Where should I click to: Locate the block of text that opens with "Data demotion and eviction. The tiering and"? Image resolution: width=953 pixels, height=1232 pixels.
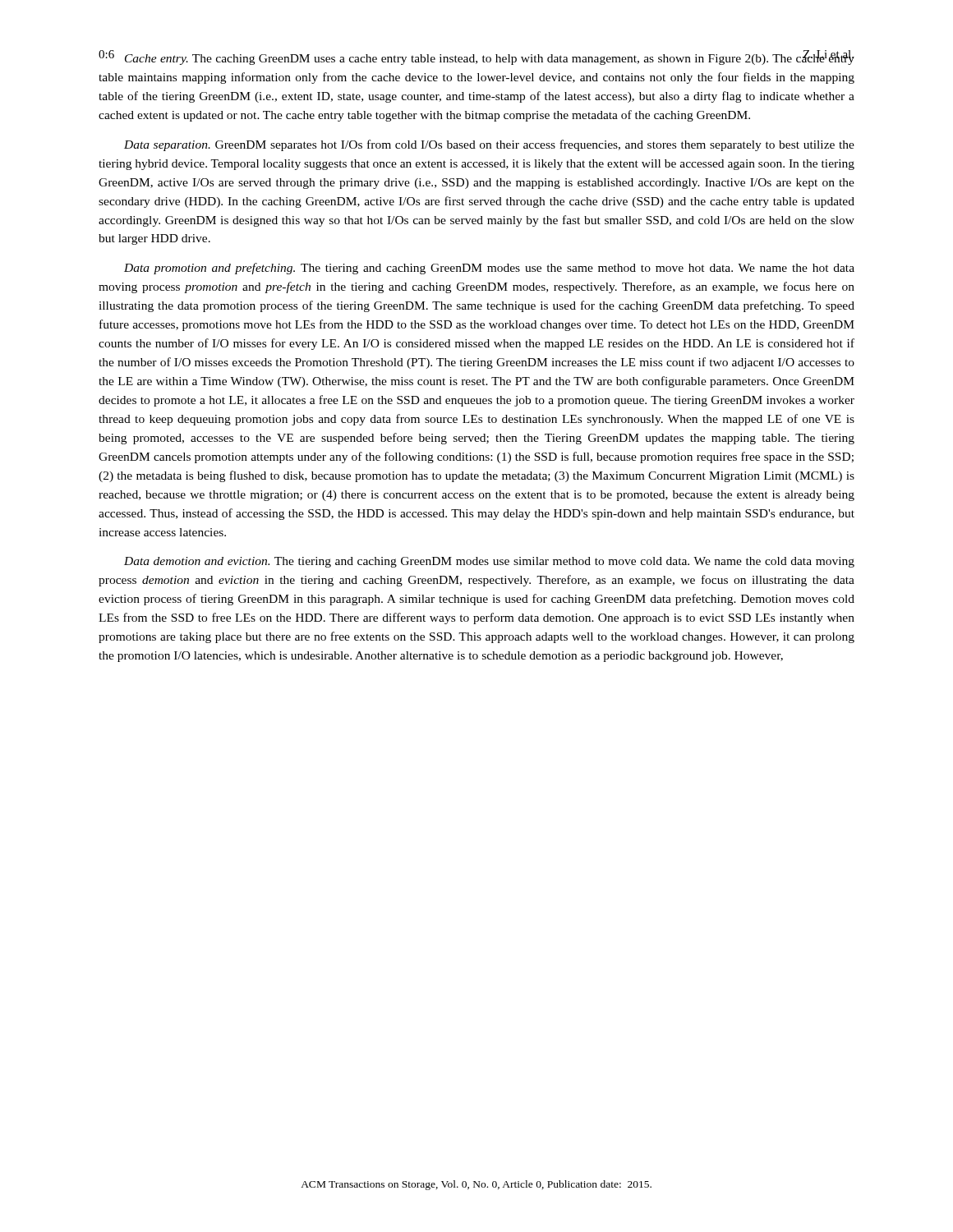pyautogui.click(x=476, y=609)
